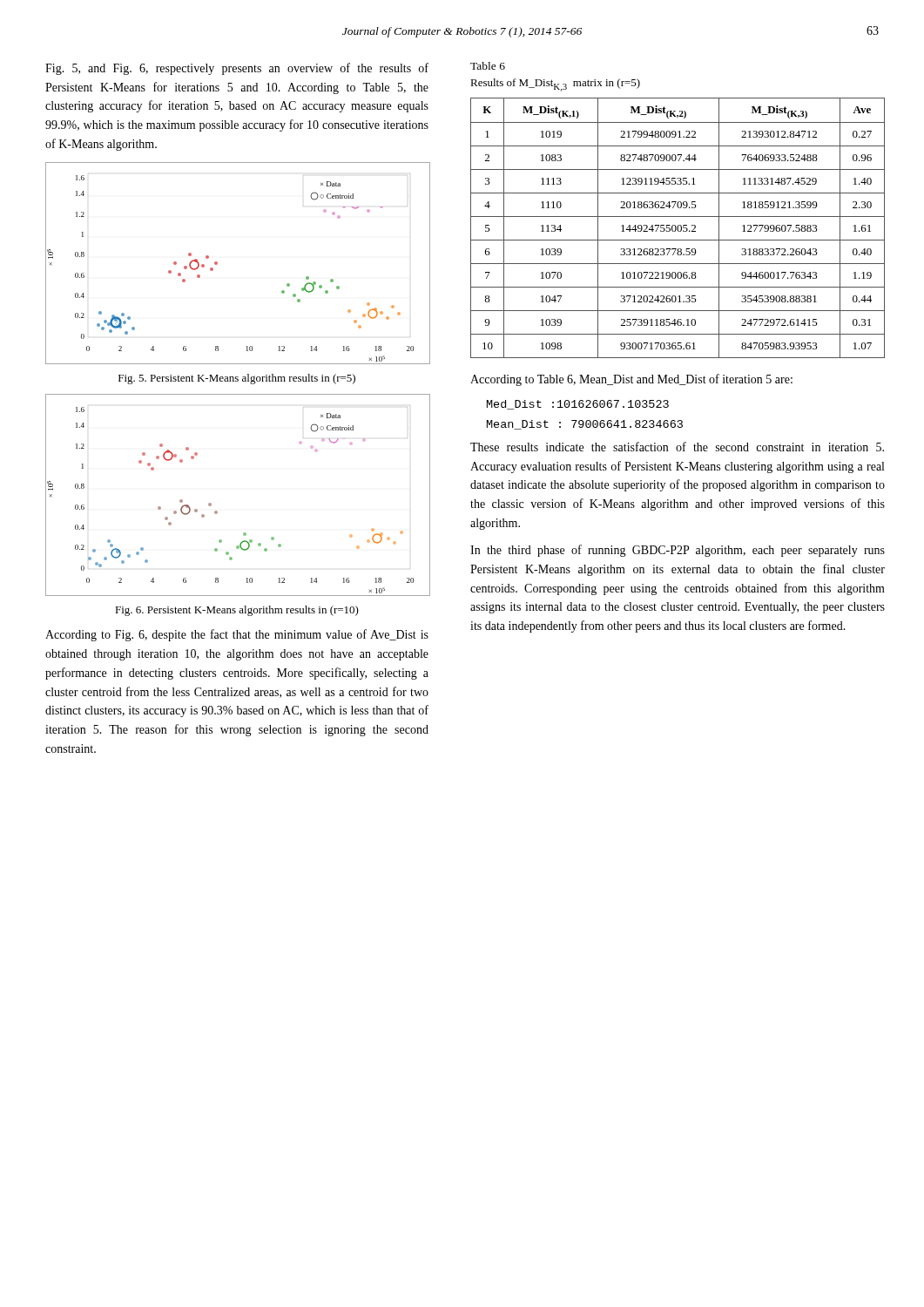Point to the block starting "Mean_Dist : 79006641.8234663"
The image size is (924, 1307).
coord(585,425)
